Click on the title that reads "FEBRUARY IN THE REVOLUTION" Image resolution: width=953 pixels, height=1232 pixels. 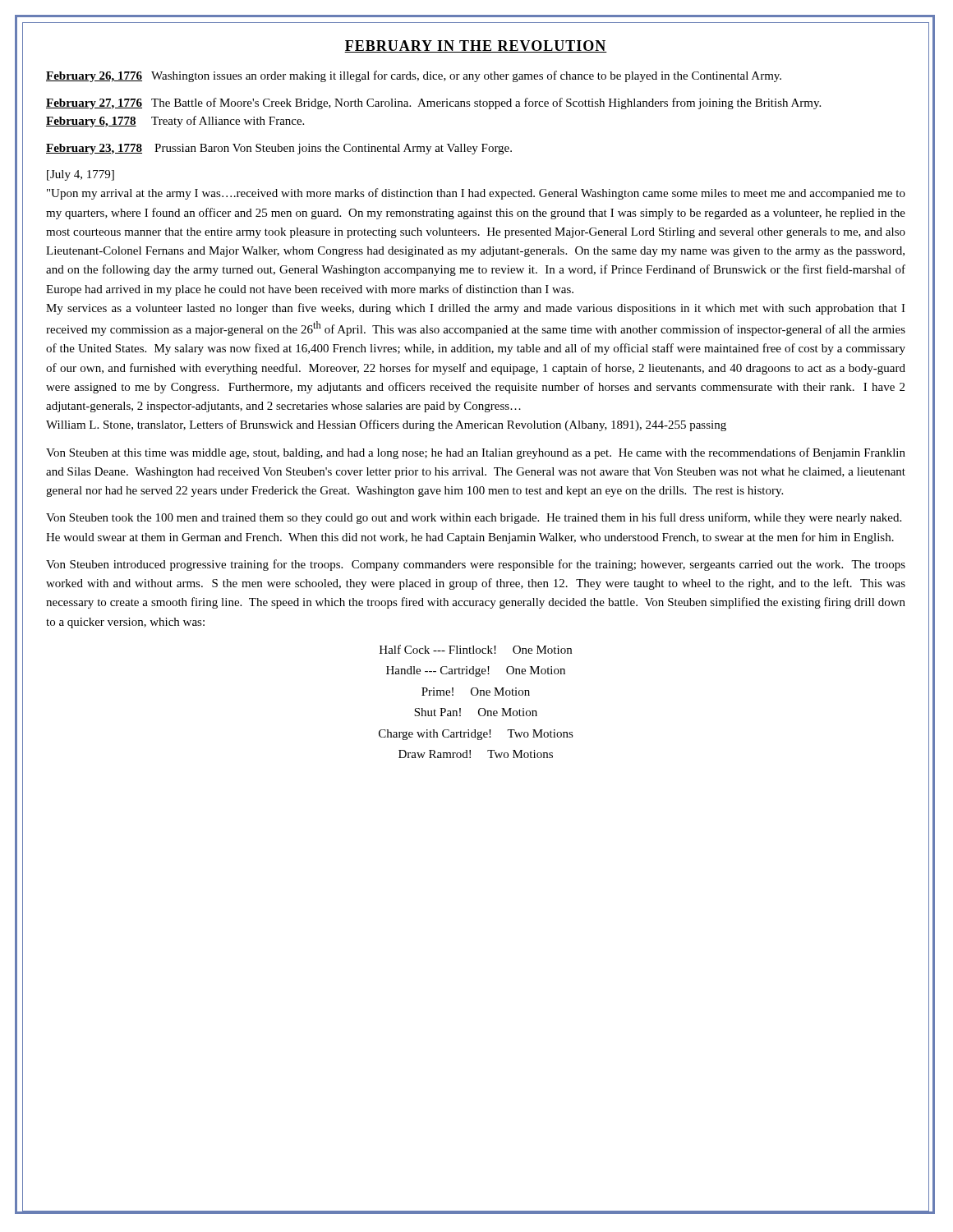click(476, 46)
